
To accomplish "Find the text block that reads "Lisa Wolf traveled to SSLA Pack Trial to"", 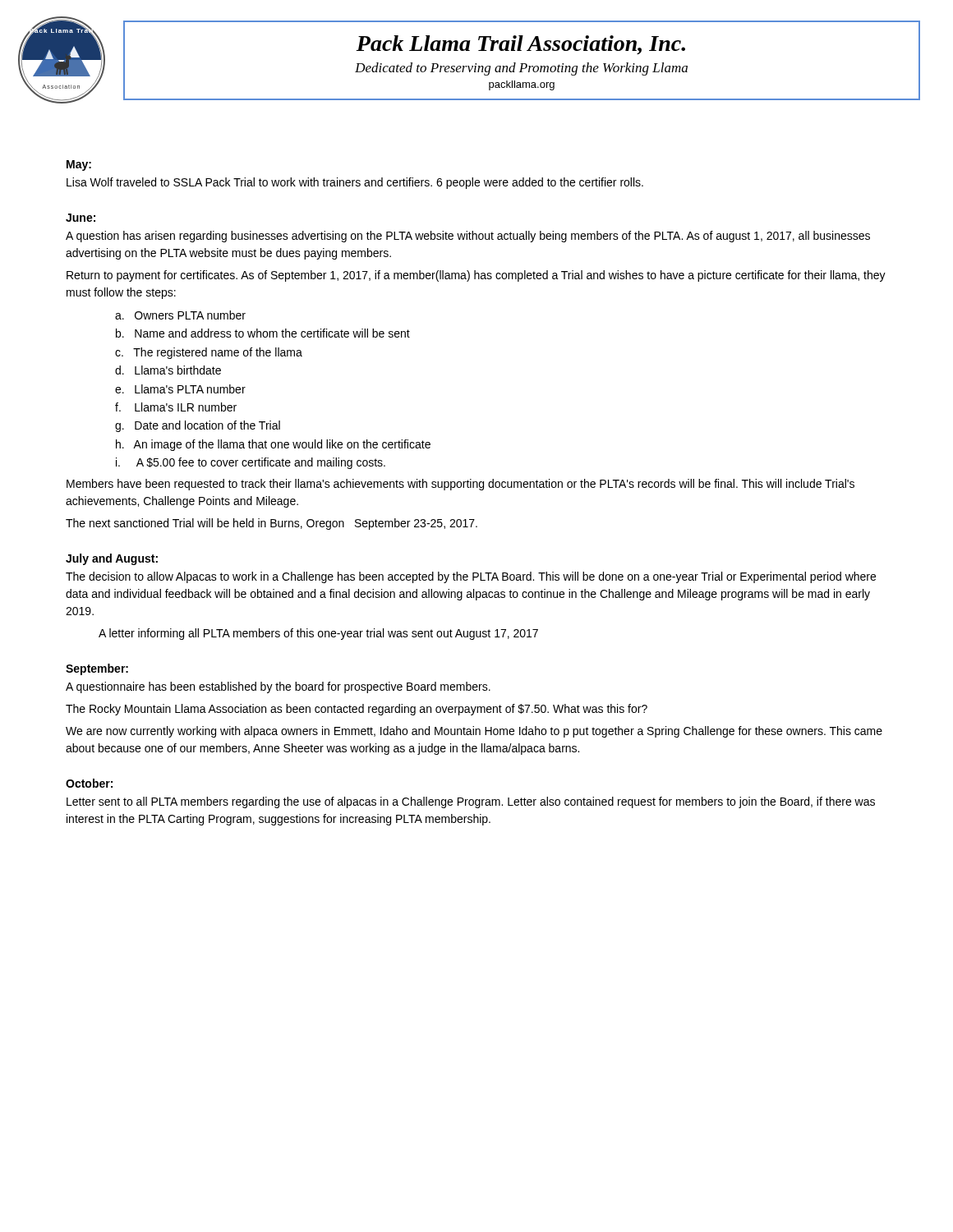I will 355,182.
